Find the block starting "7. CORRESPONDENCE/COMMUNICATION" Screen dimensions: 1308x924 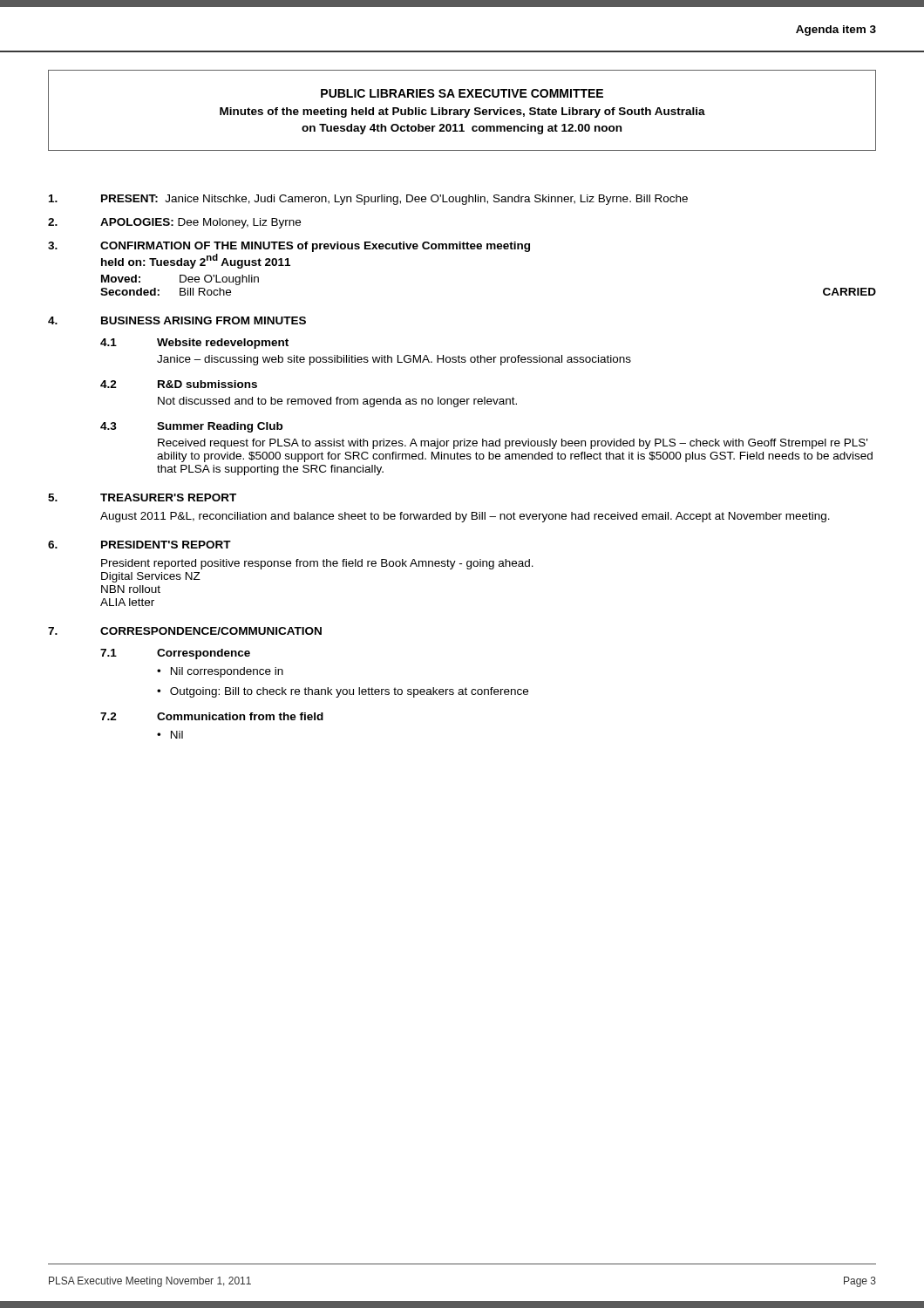click(185, 631)
